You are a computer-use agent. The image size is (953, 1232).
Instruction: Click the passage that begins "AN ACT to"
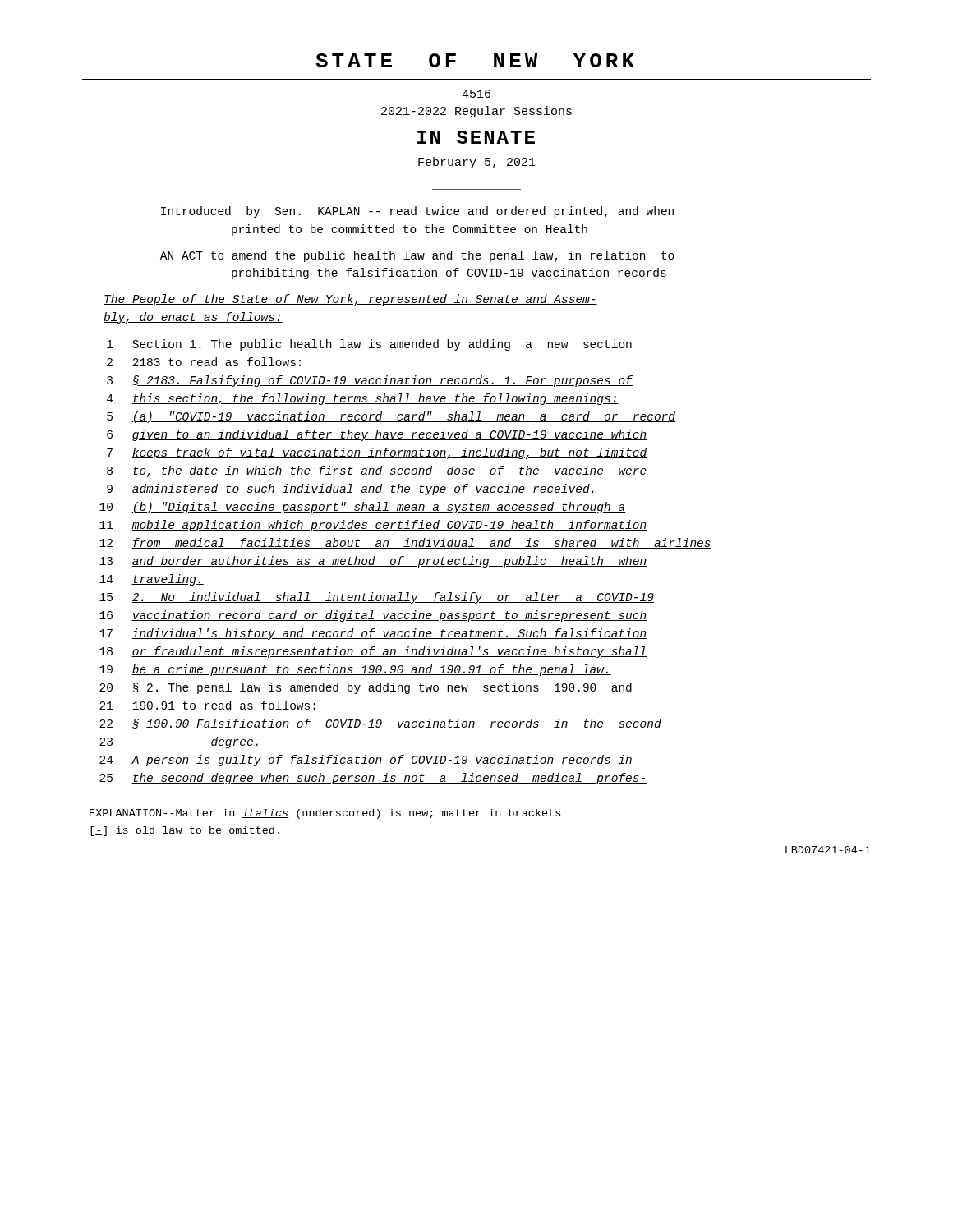click(x=403, y=265)
